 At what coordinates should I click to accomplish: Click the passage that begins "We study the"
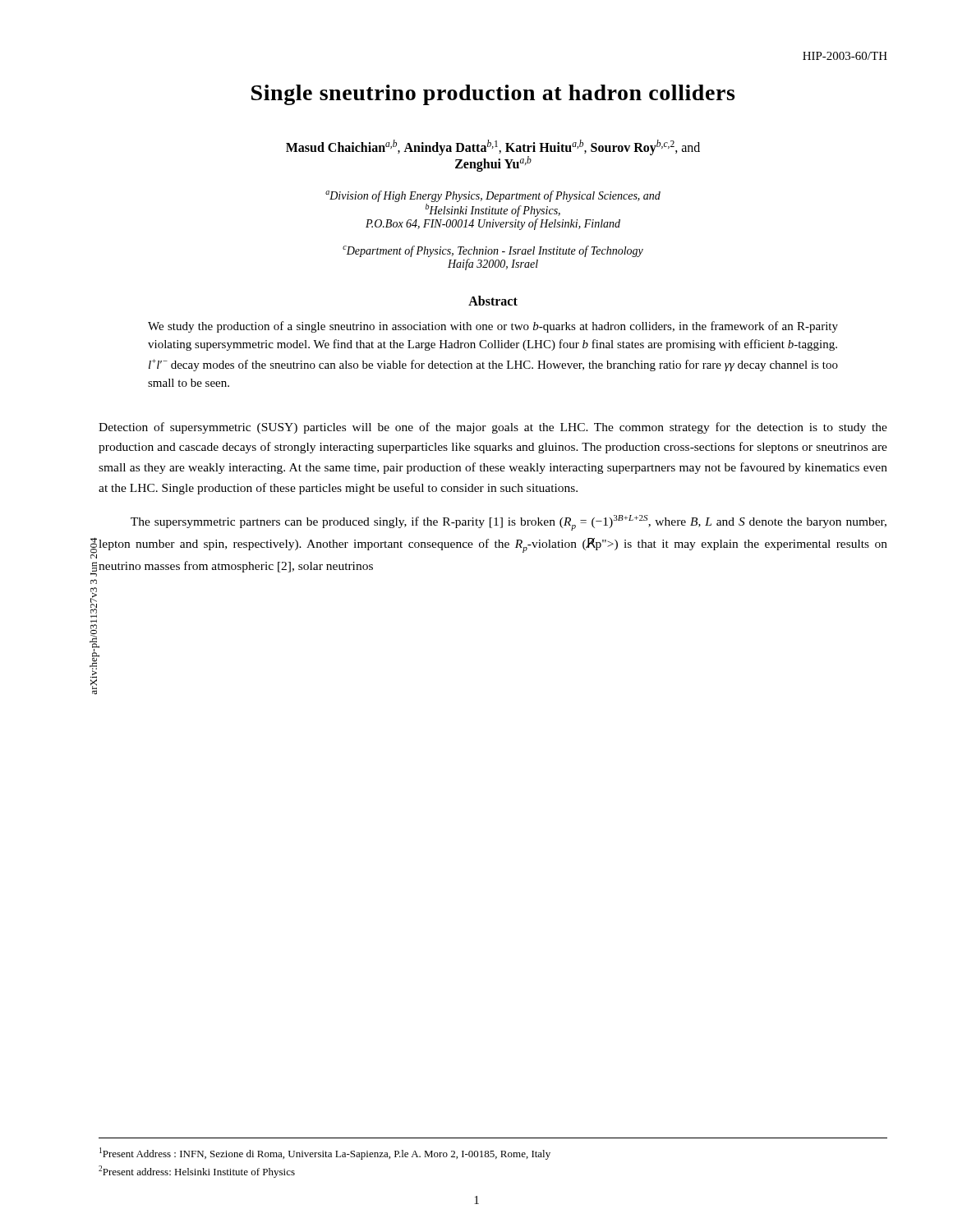(493, 354)
